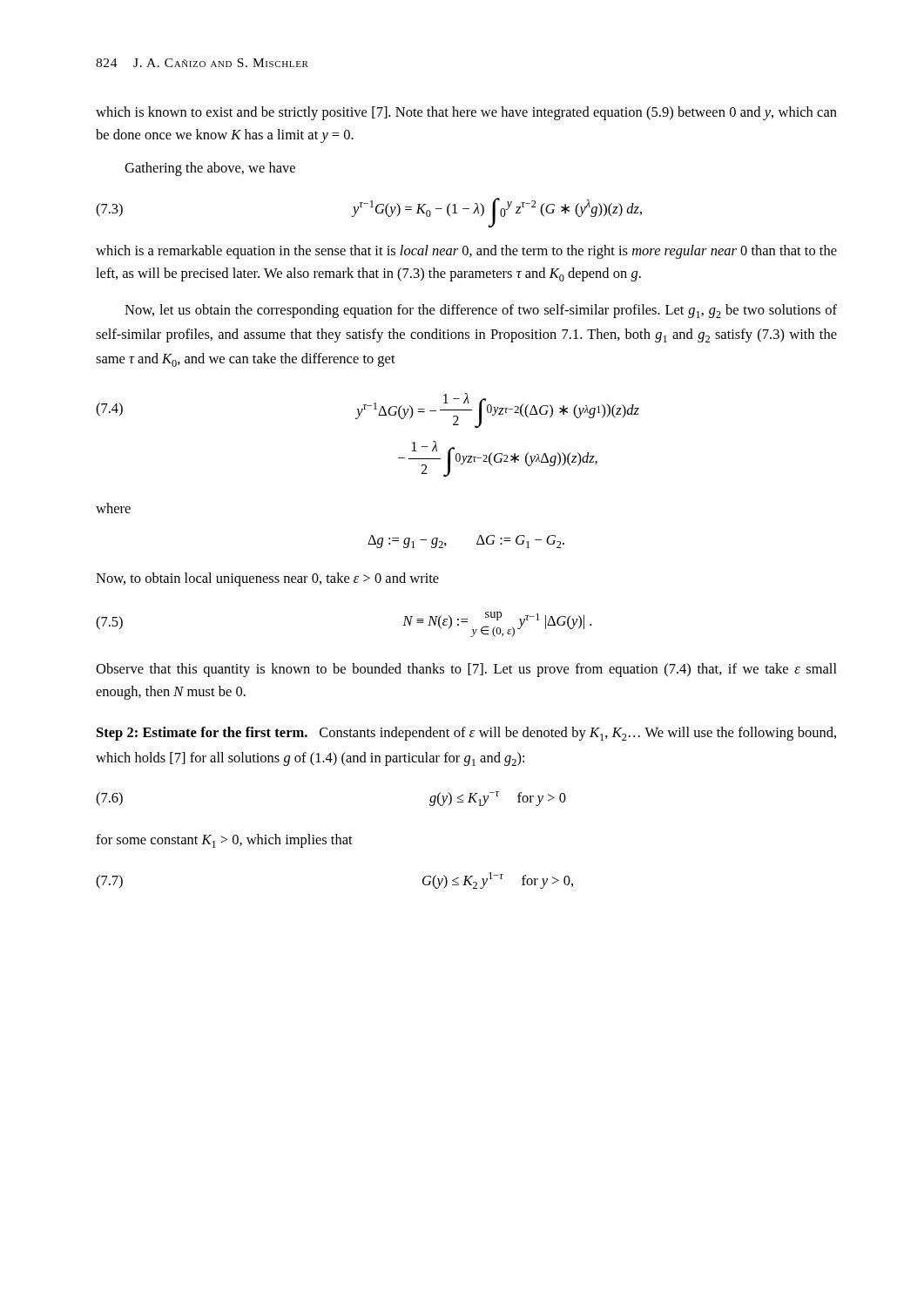Point to the formula beginning "(7.5) N ≡ N(ε) :="
Screen dimensions: 1307x924
click(x=466, y=622)
